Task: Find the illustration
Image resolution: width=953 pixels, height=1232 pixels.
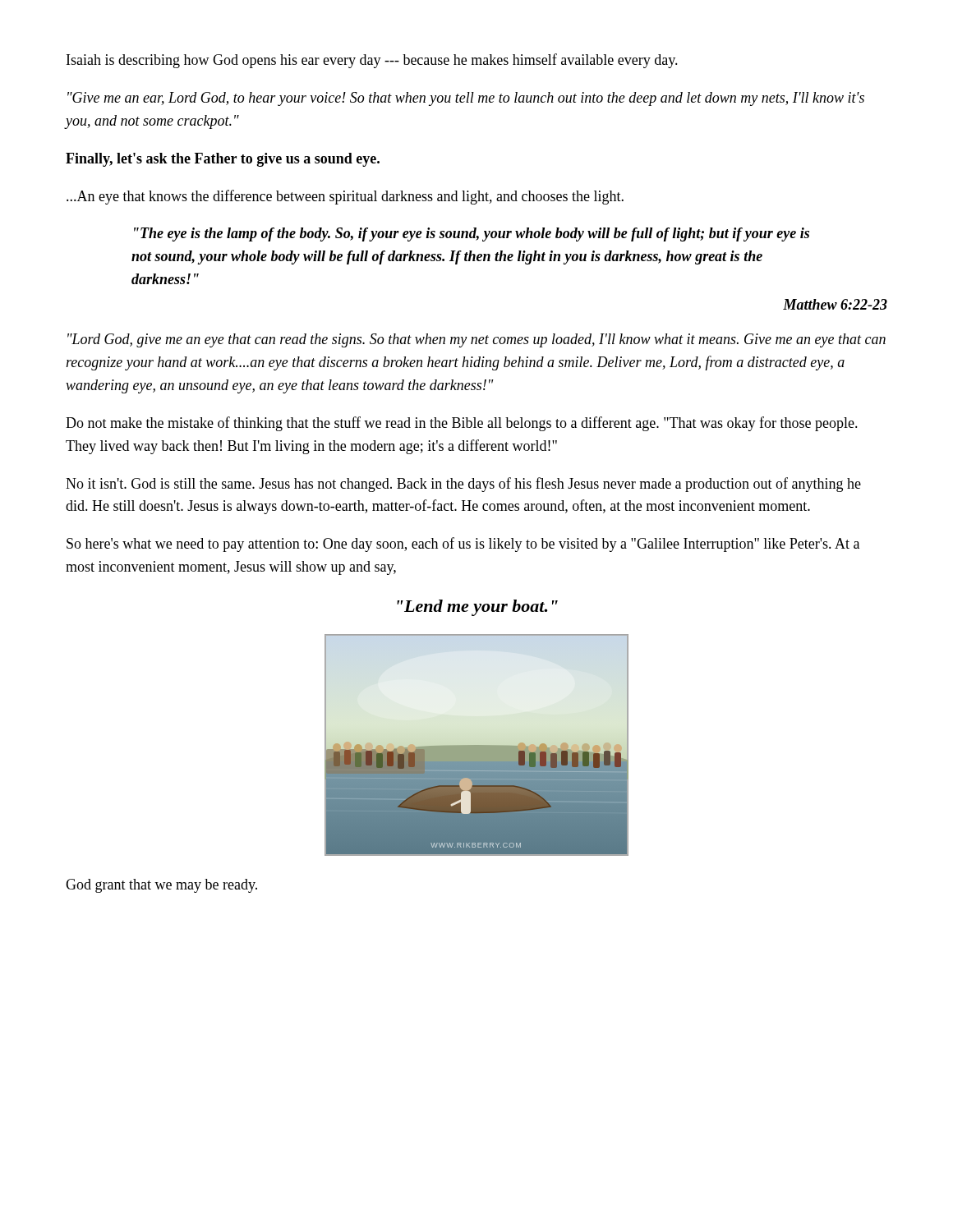Action: (476, 745)
